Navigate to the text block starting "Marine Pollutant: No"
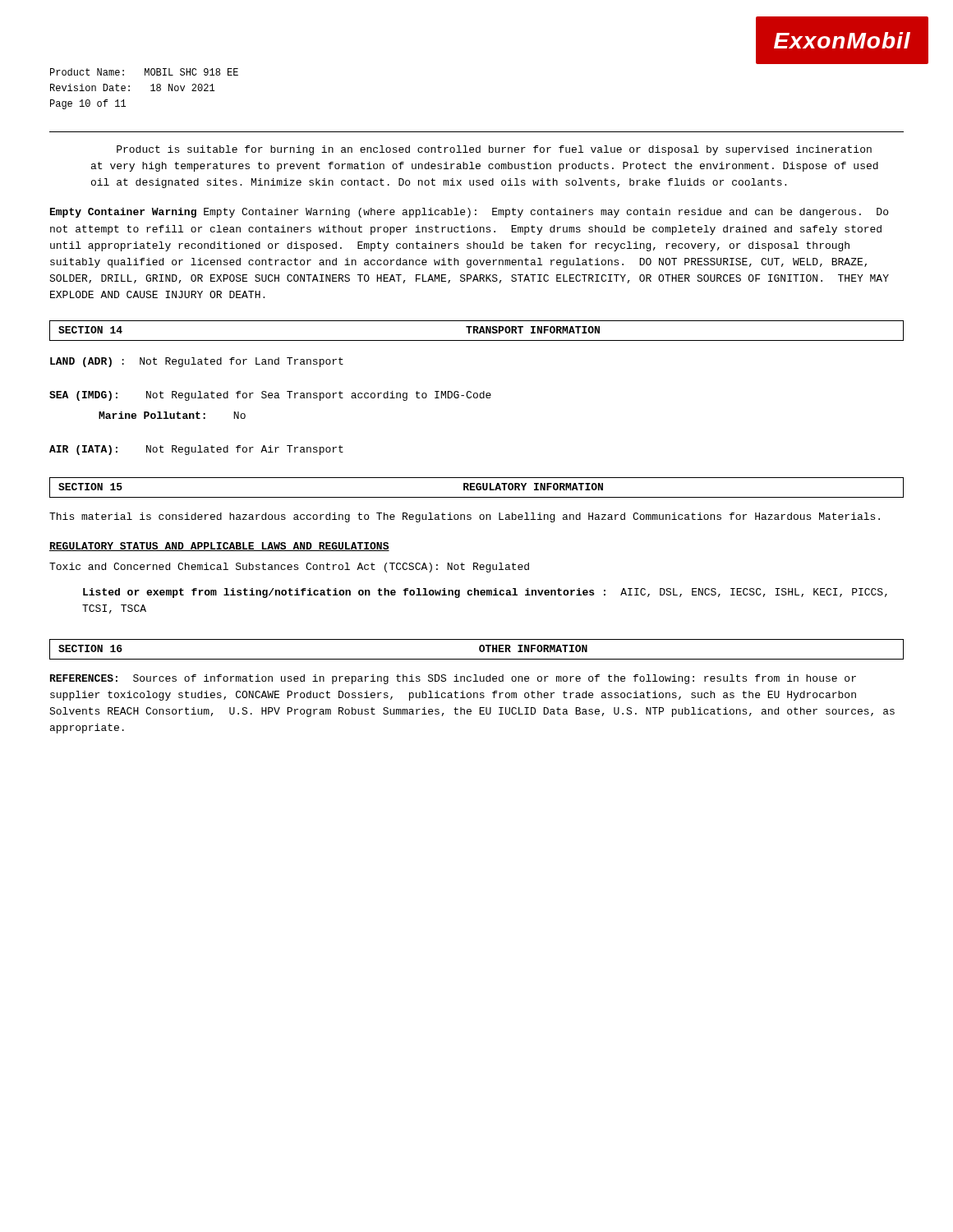This screenshot has width=953, height=1232. point(172,416)
